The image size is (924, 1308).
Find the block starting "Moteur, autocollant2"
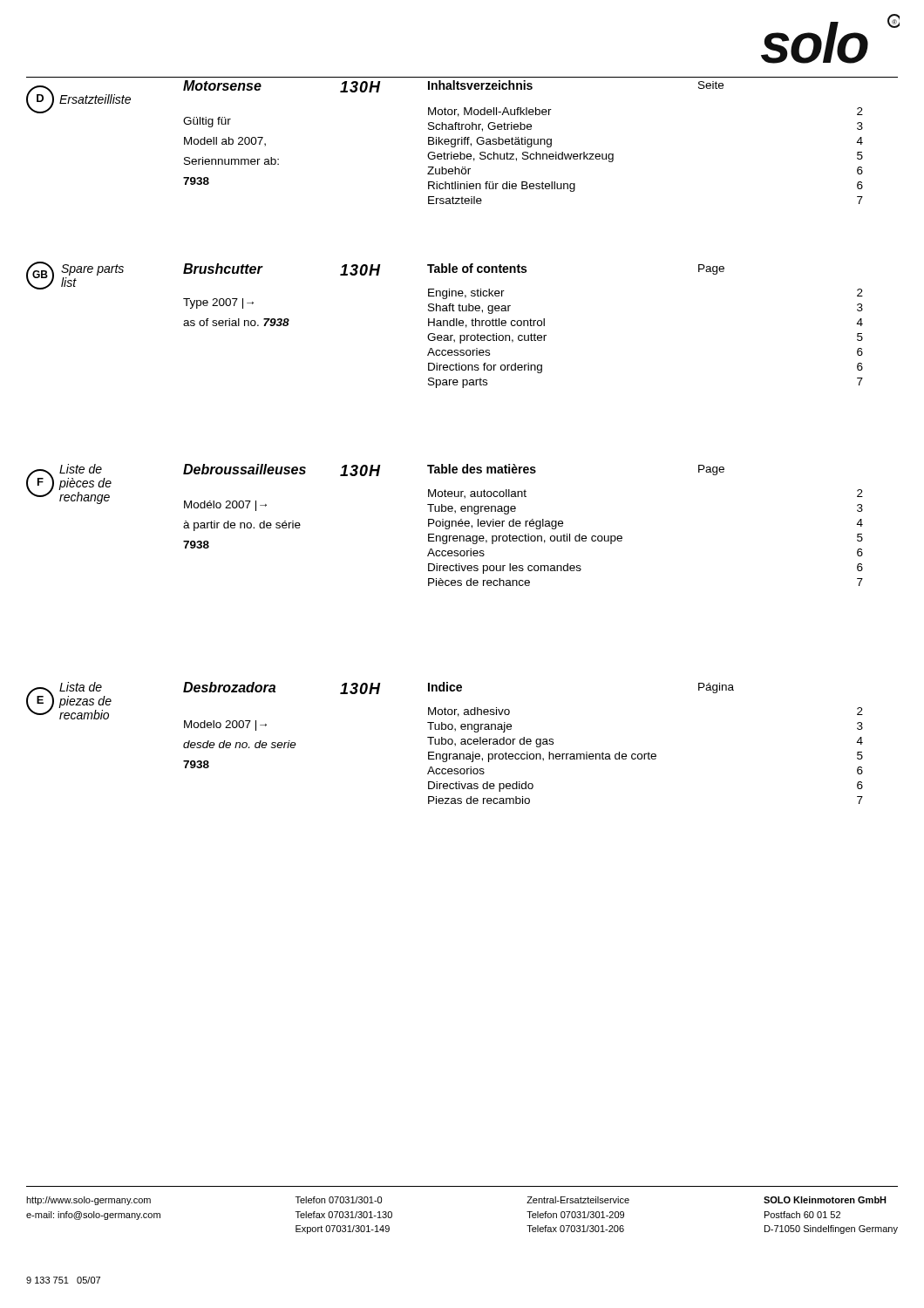coord(478,494)
